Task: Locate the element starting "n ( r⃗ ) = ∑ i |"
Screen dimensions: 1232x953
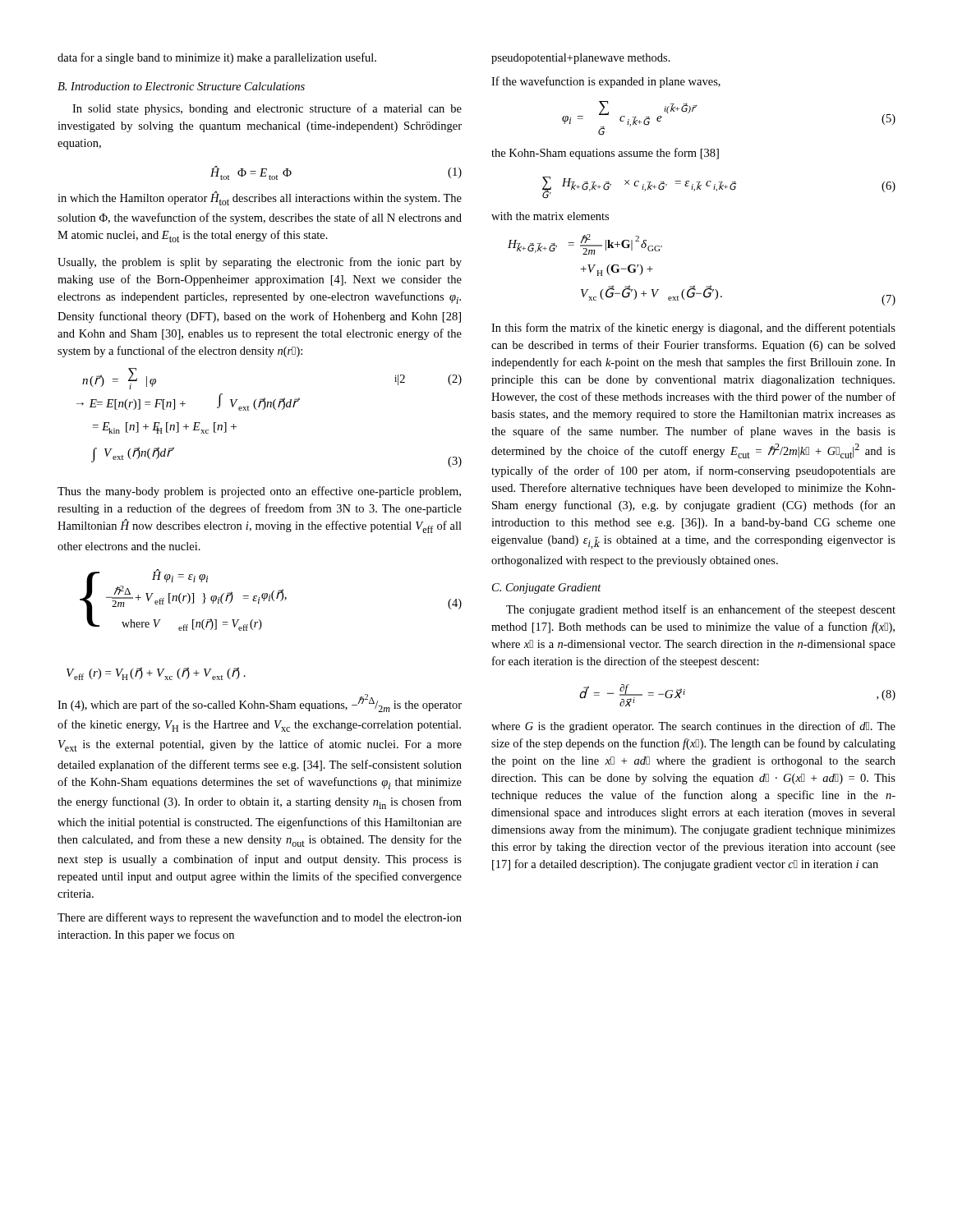Action: click(x=133, y=380)
